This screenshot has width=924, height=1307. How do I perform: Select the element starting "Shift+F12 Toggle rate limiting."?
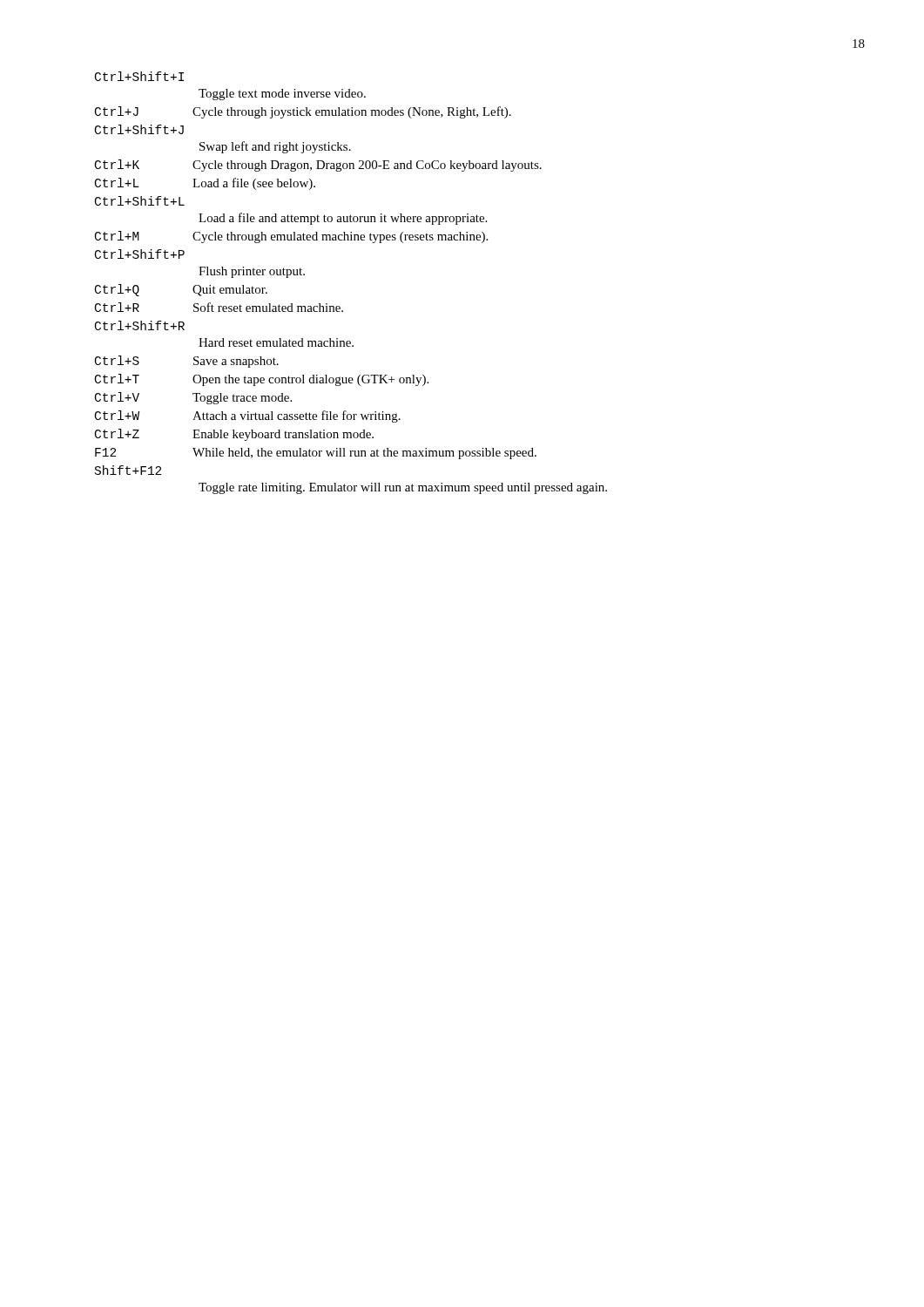(x=474, y=479)
